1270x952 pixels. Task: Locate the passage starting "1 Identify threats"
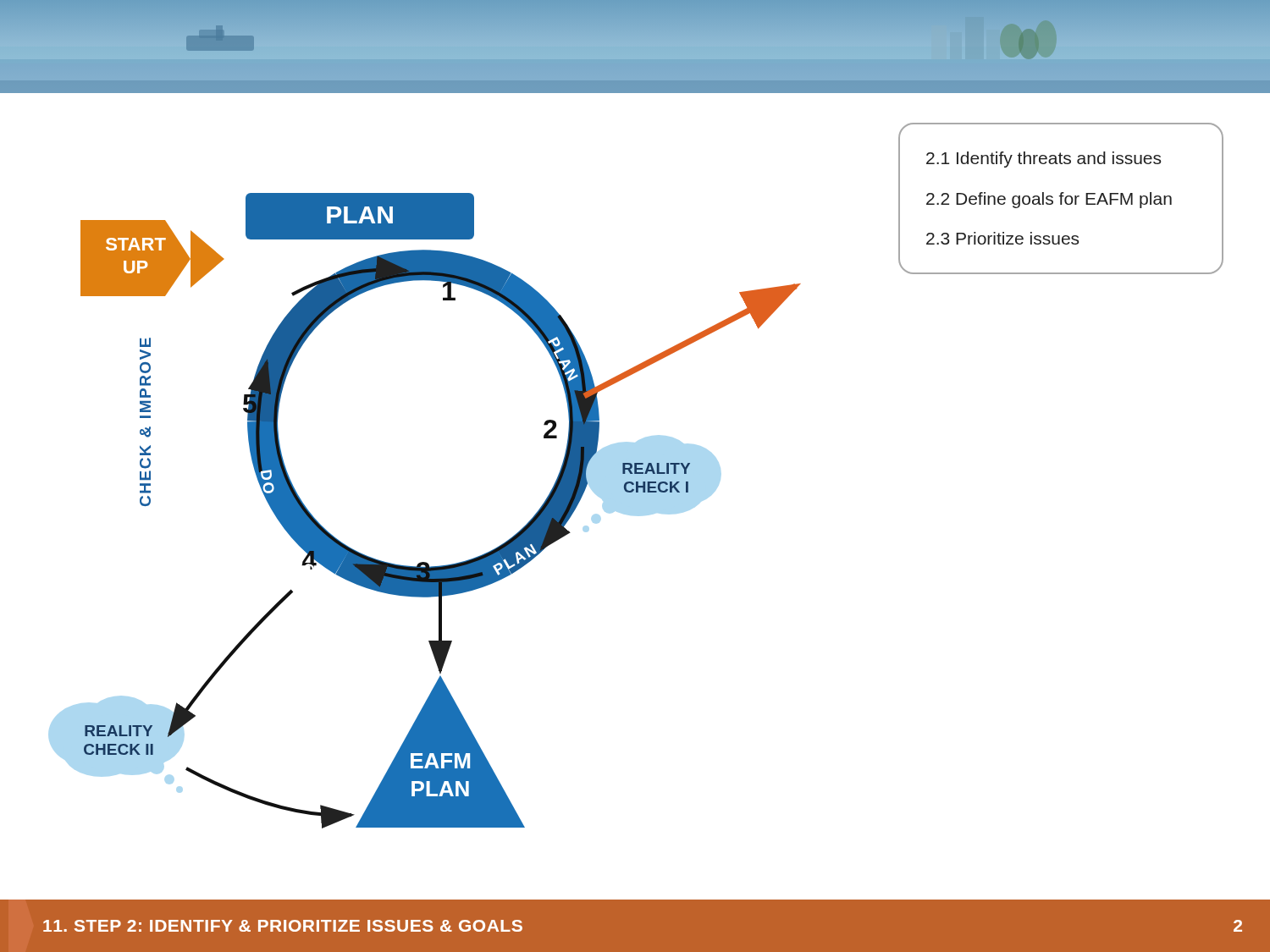1061,198
